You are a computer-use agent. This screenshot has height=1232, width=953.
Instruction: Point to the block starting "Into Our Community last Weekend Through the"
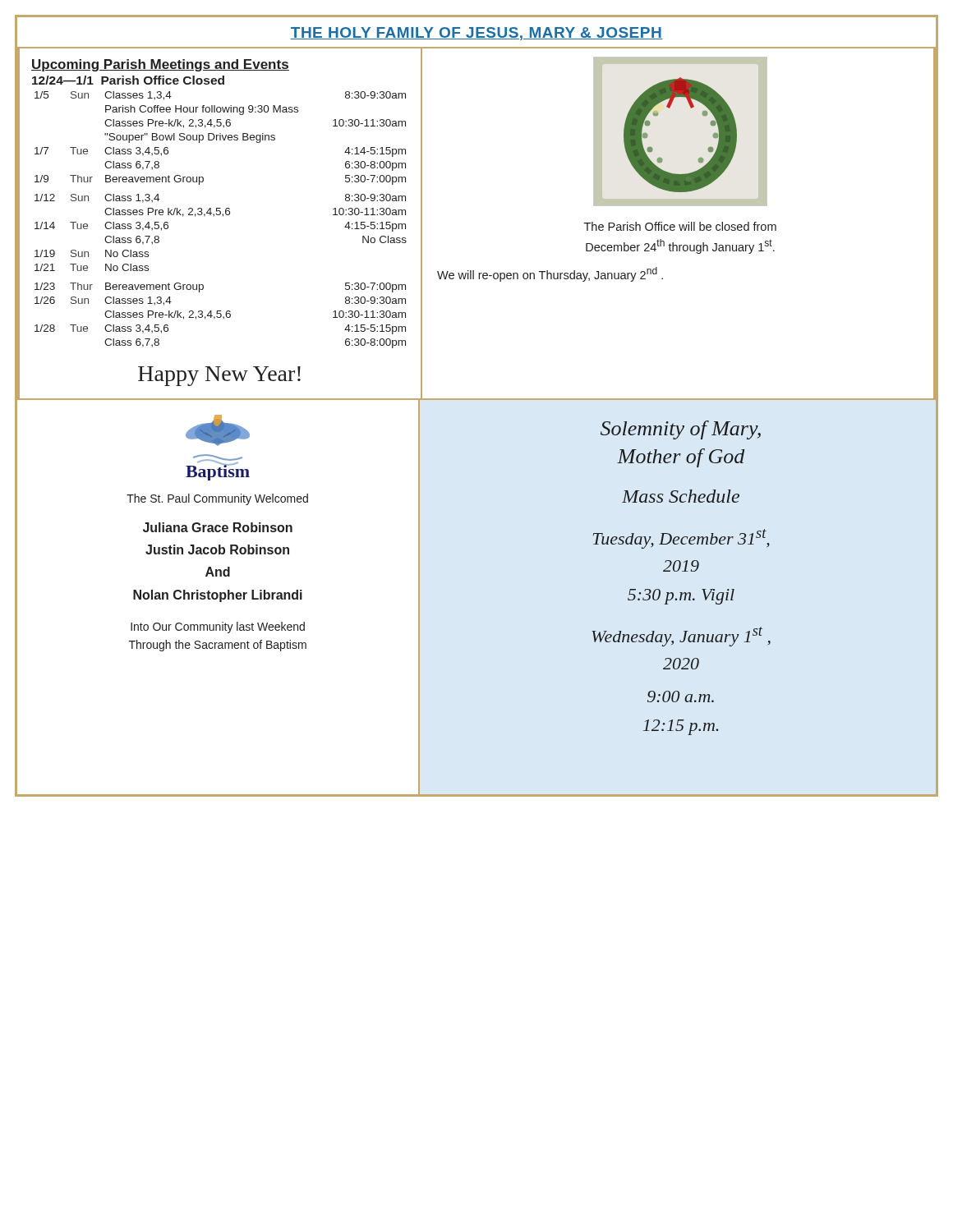click(218, 636)
